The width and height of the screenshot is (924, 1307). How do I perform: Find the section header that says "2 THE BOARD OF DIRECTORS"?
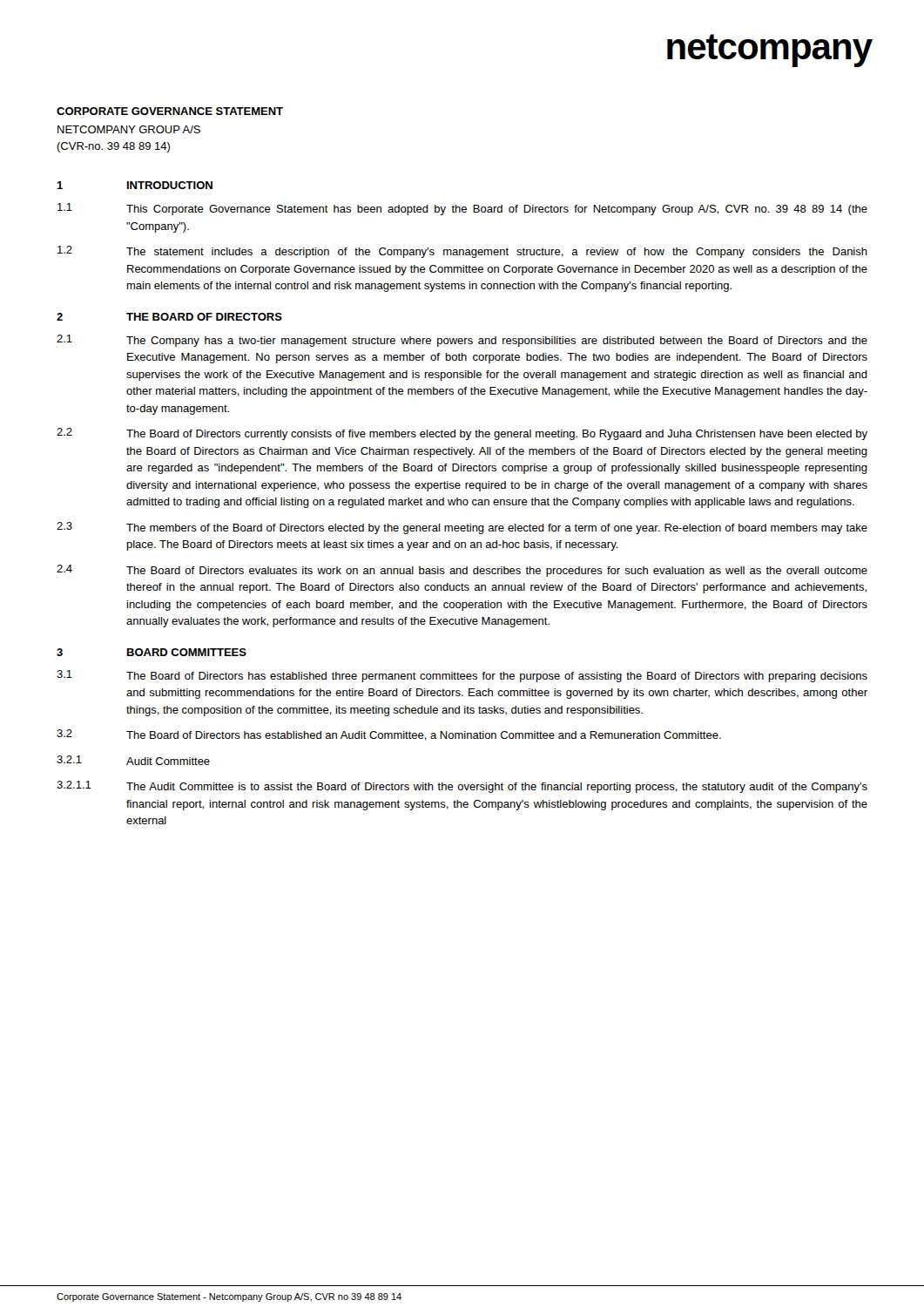tap(169, 316)
